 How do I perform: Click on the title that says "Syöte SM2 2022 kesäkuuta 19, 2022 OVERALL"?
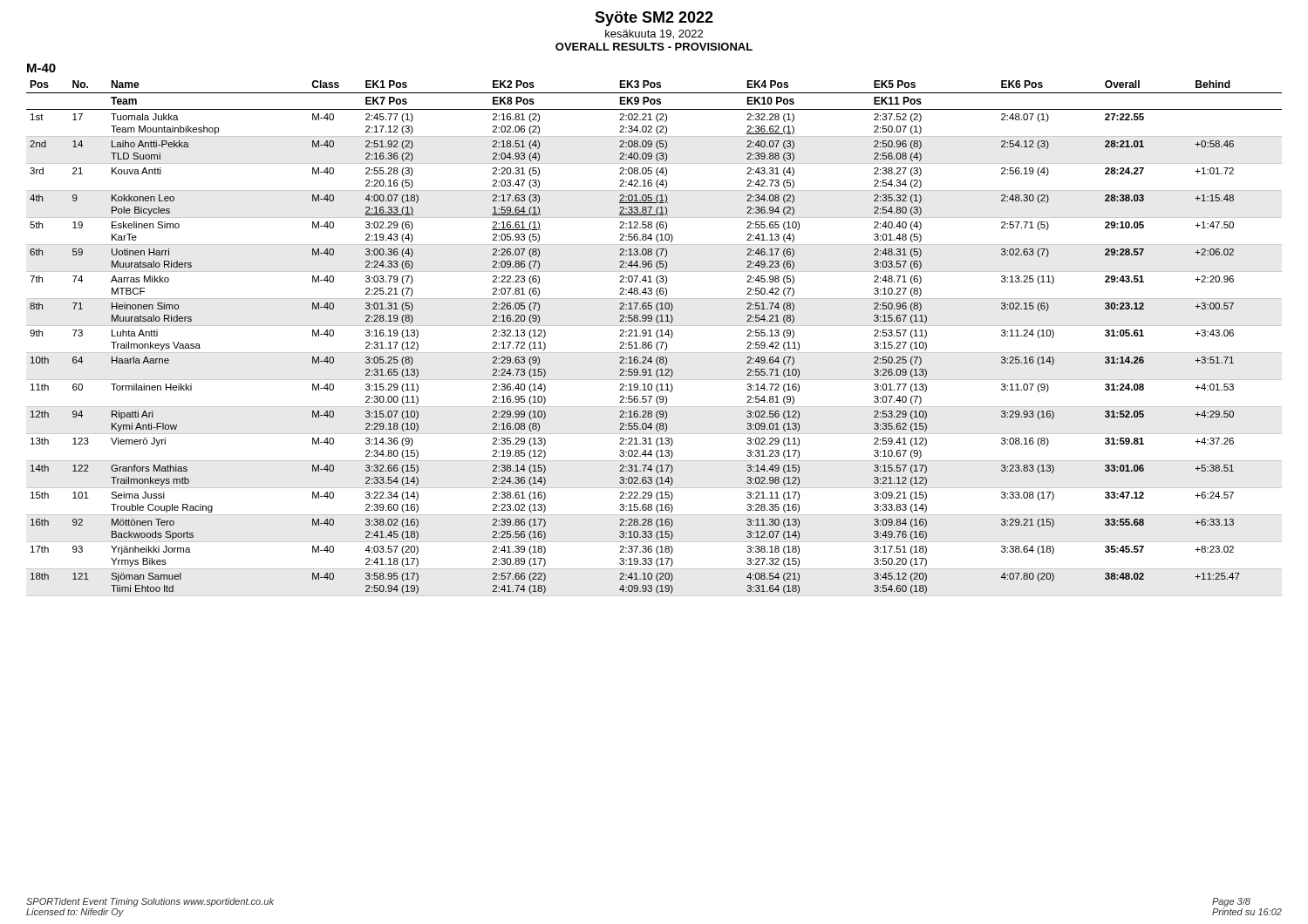point(654,31)
